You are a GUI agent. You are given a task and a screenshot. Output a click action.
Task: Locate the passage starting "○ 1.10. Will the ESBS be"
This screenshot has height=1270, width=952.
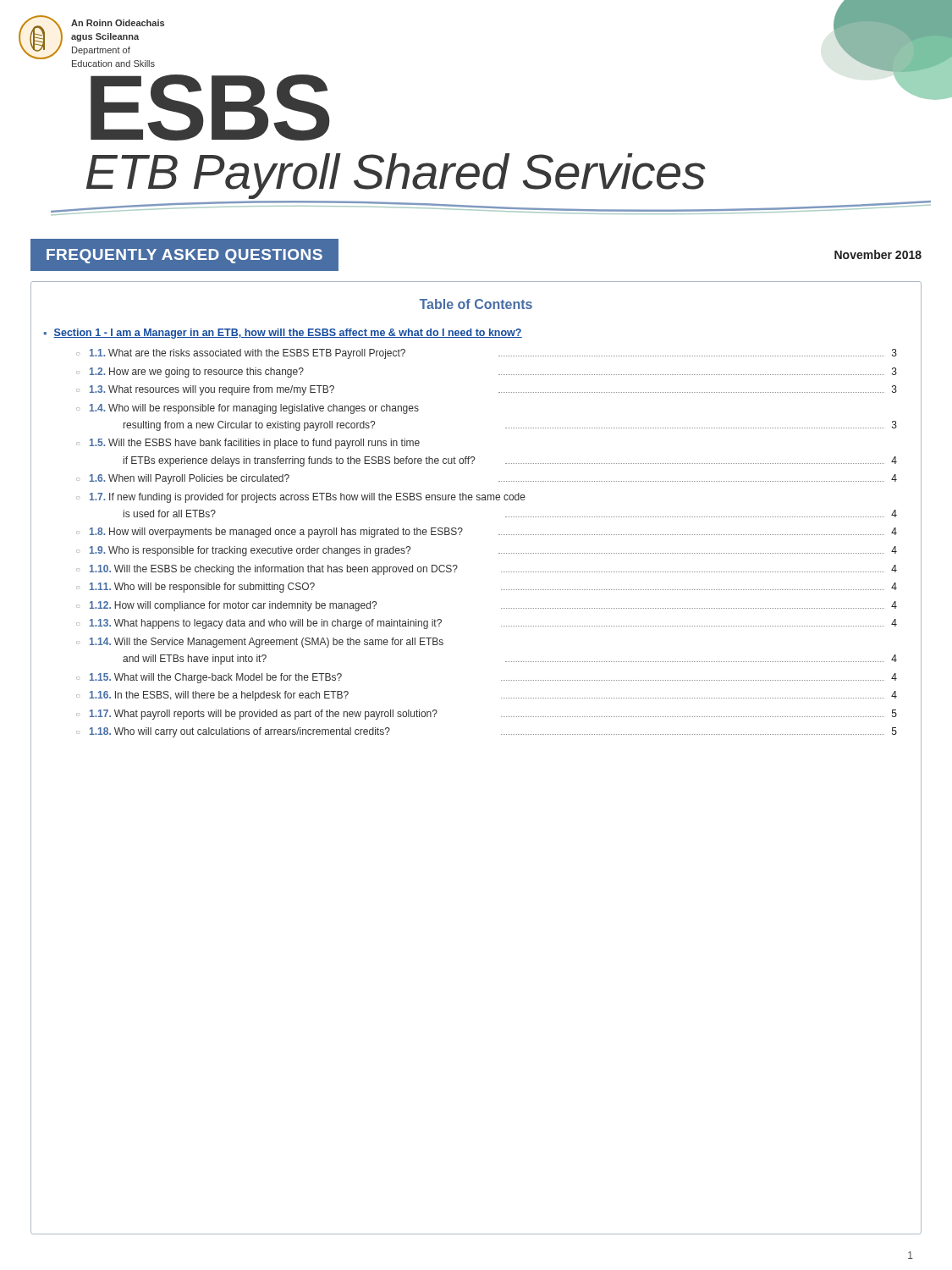(x=263, y=569)
